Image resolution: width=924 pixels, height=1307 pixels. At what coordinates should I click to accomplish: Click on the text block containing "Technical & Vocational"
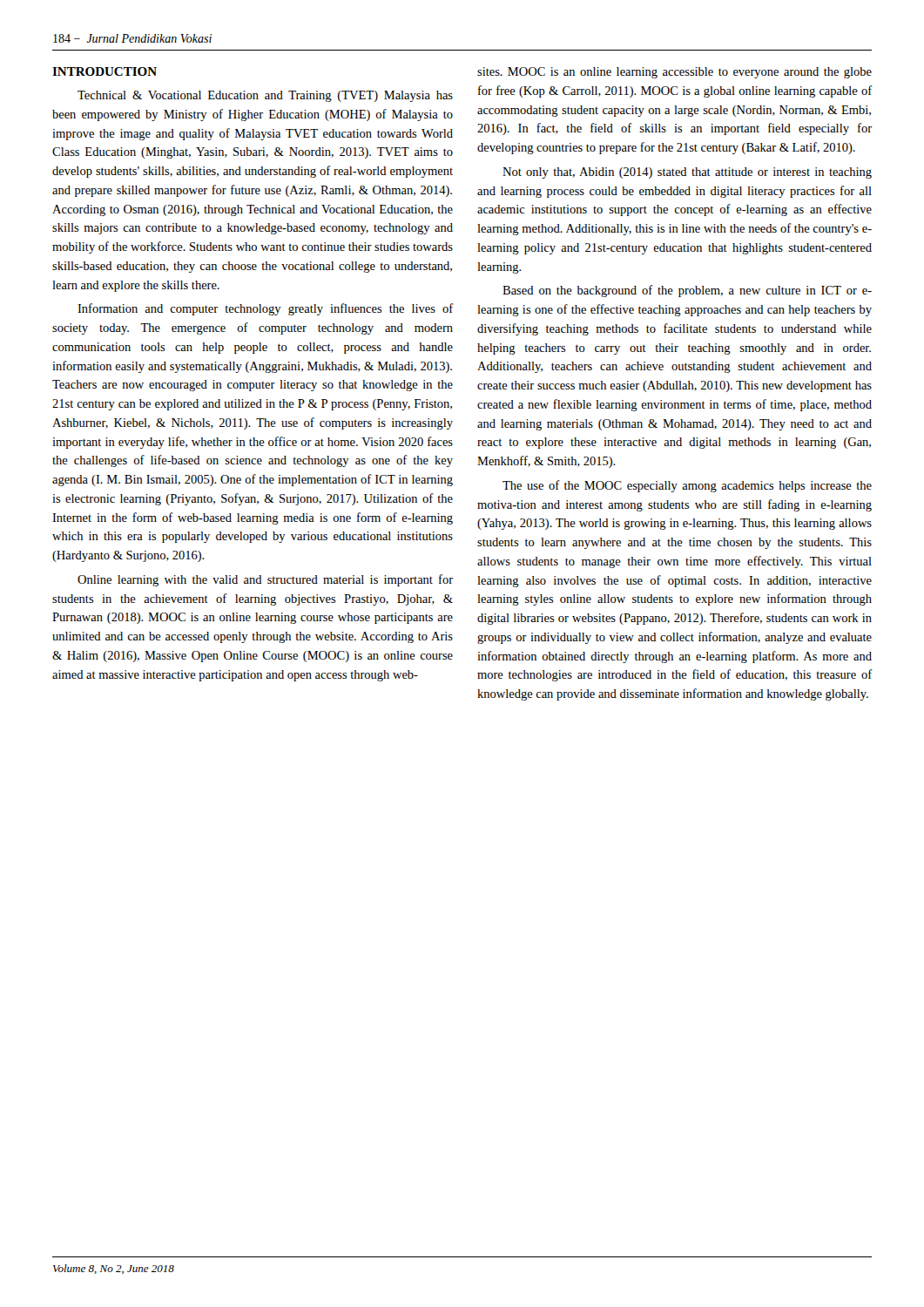coord(253,190)
